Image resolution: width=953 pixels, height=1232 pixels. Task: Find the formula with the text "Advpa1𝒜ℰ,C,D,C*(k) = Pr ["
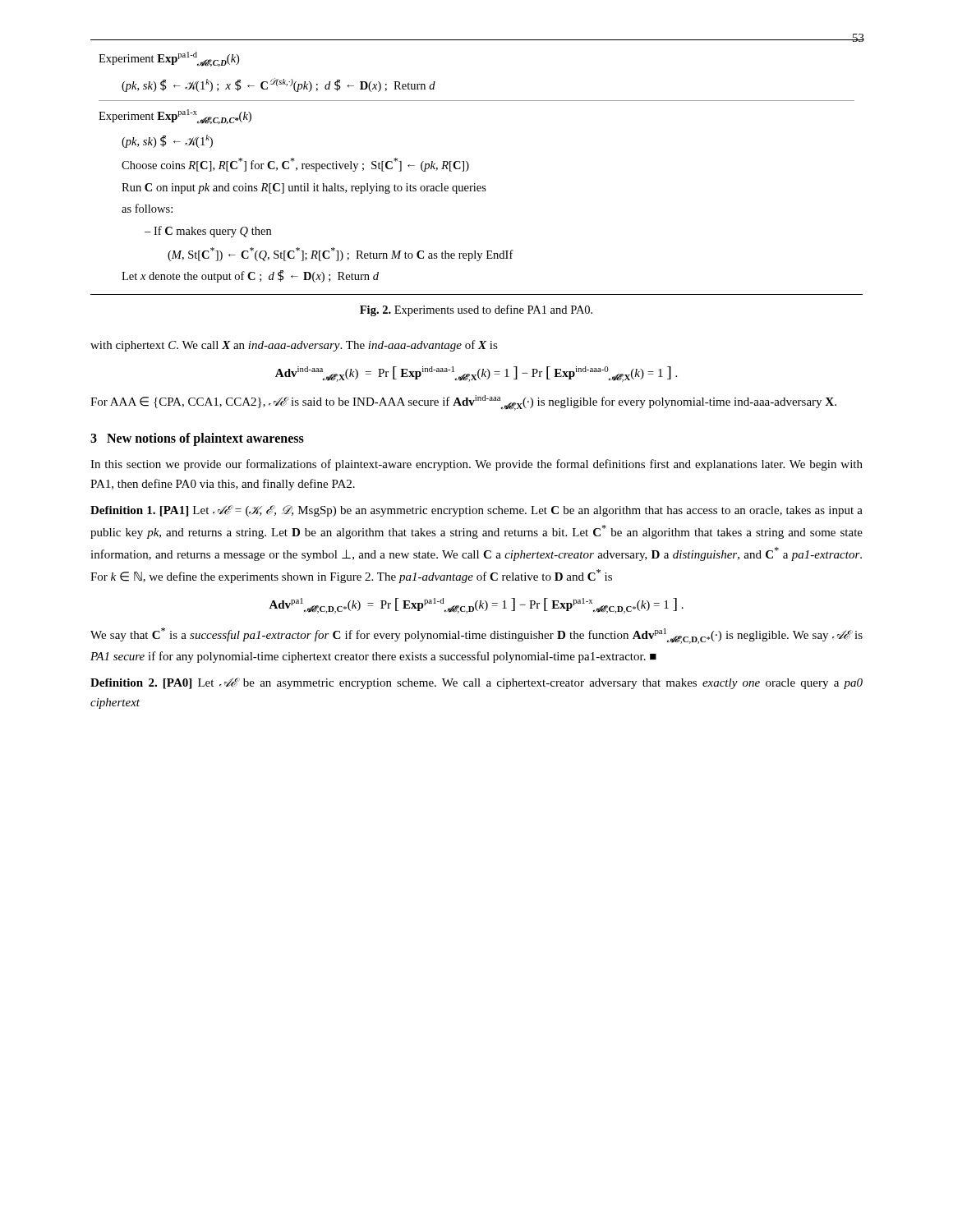coord(476,604)
